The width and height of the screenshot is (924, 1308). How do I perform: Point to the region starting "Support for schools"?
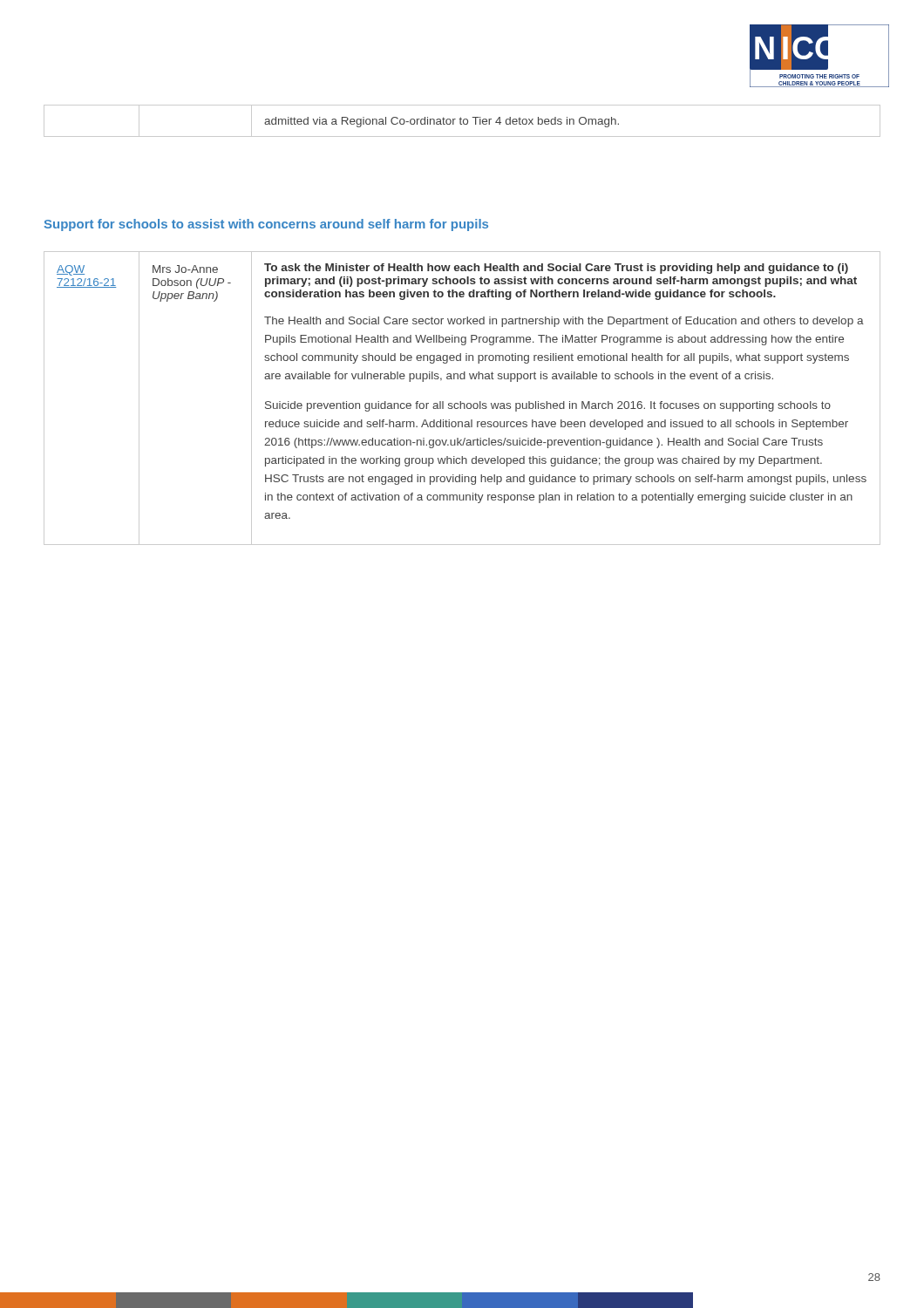pos(462,224)
